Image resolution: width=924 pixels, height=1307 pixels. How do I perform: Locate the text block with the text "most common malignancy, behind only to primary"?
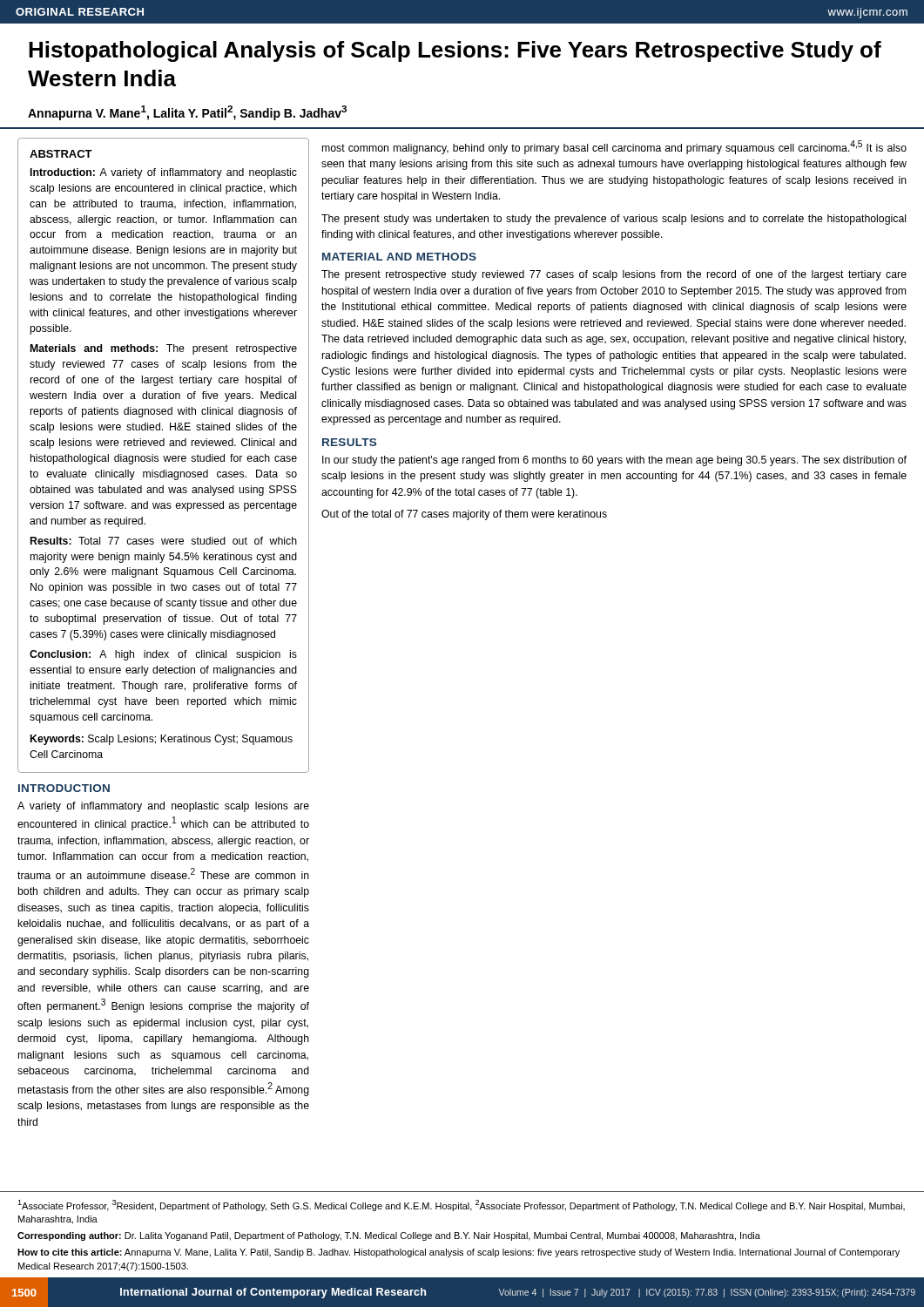pyautogui.click(x=614, y=171)
